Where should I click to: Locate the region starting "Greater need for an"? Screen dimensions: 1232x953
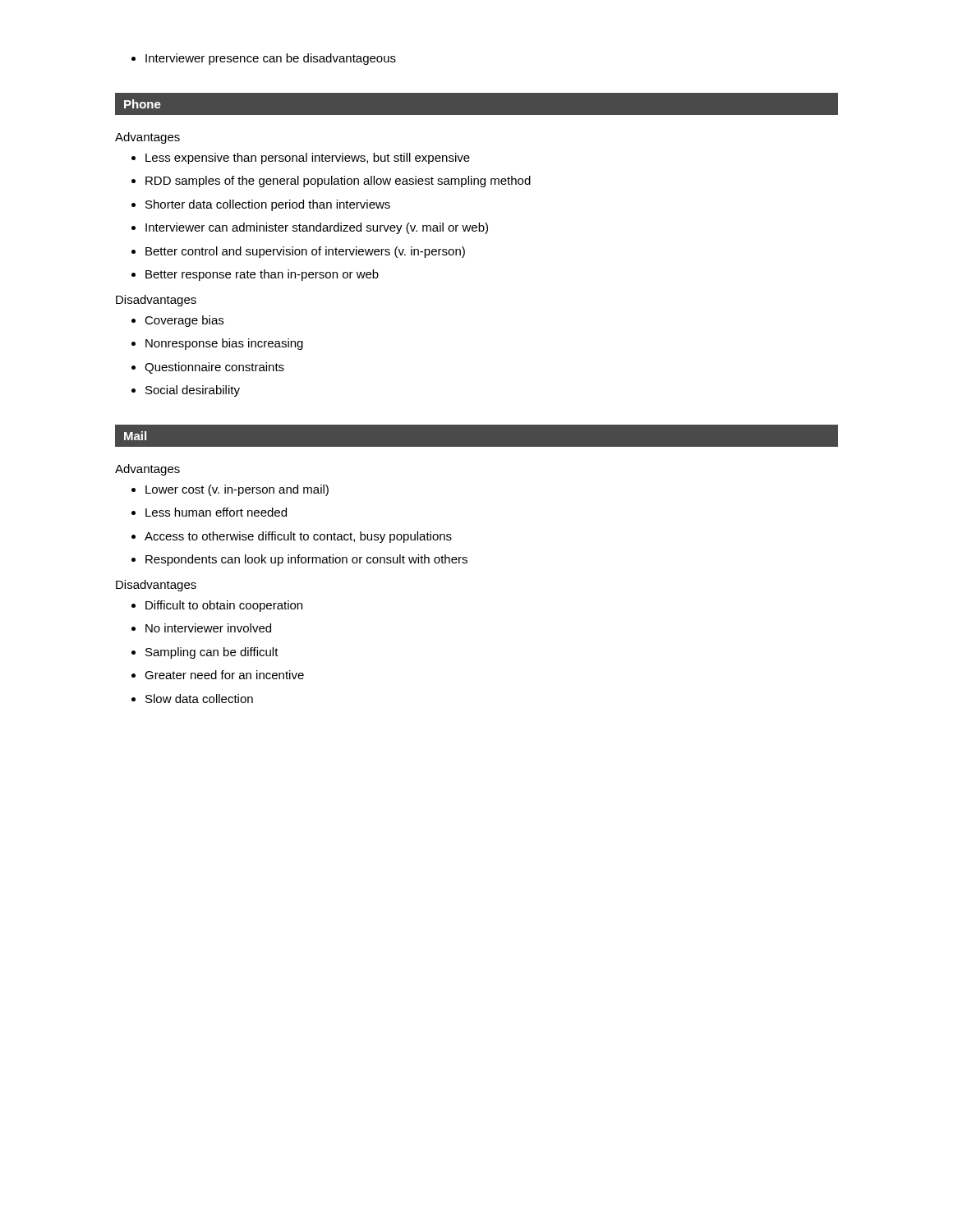click(224, 675)
